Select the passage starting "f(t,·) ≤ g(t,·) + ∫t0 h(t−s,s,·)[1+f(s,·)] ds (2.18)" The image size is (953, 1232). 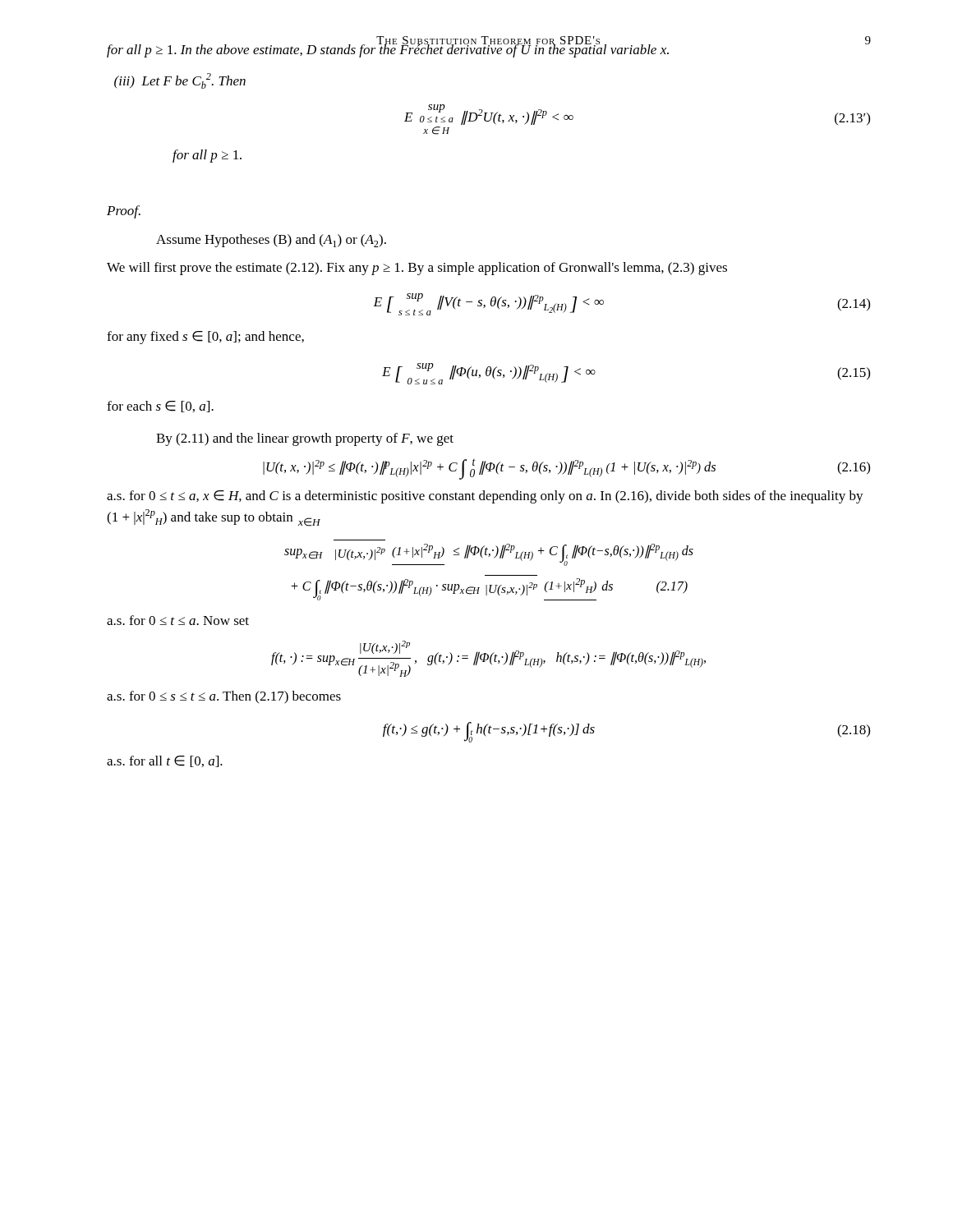click(x=488, y=732)
